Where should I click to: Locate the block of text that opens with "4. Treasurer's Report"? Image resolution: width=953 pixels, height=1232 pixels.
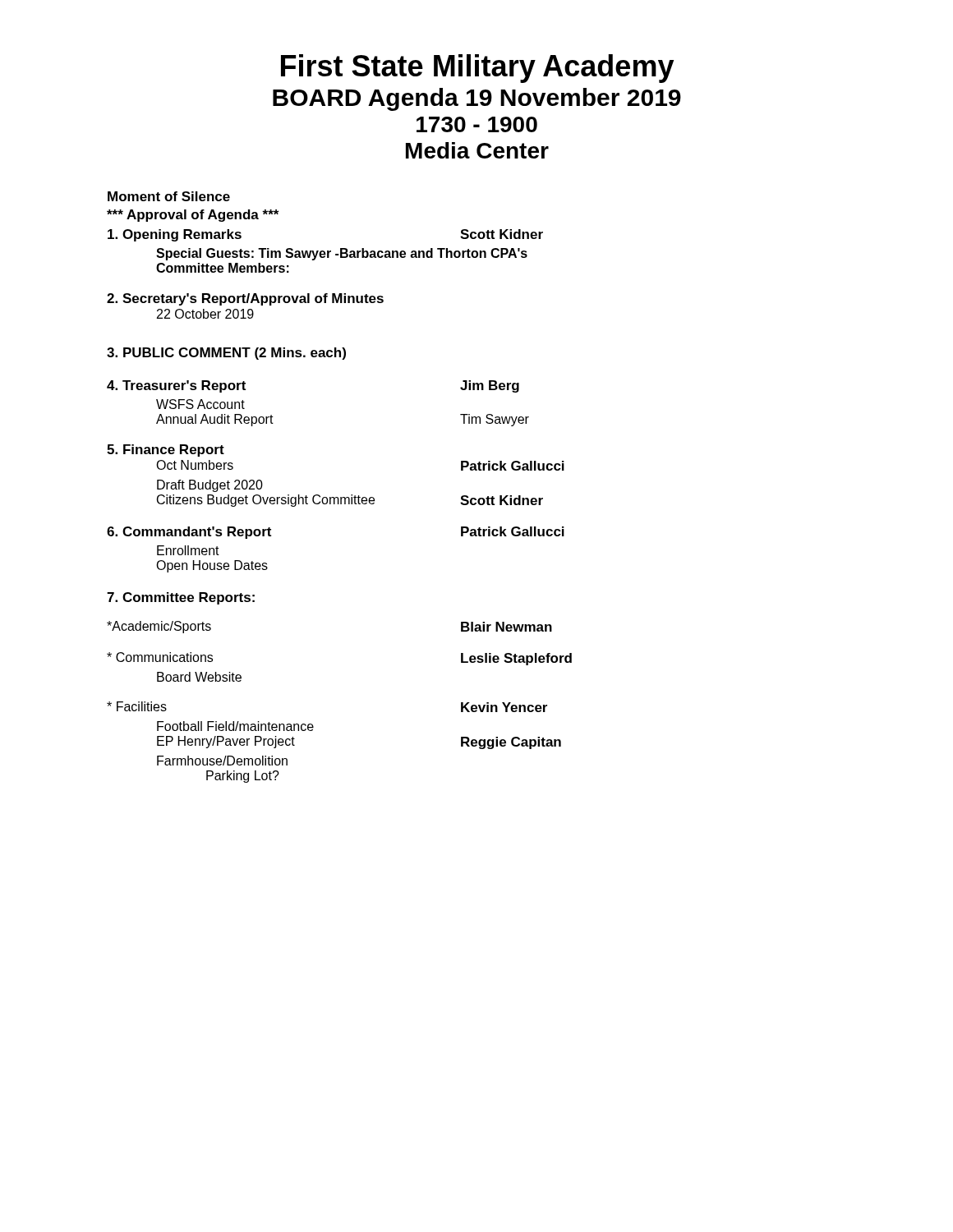pyautogui.click(x=176, y=386)
